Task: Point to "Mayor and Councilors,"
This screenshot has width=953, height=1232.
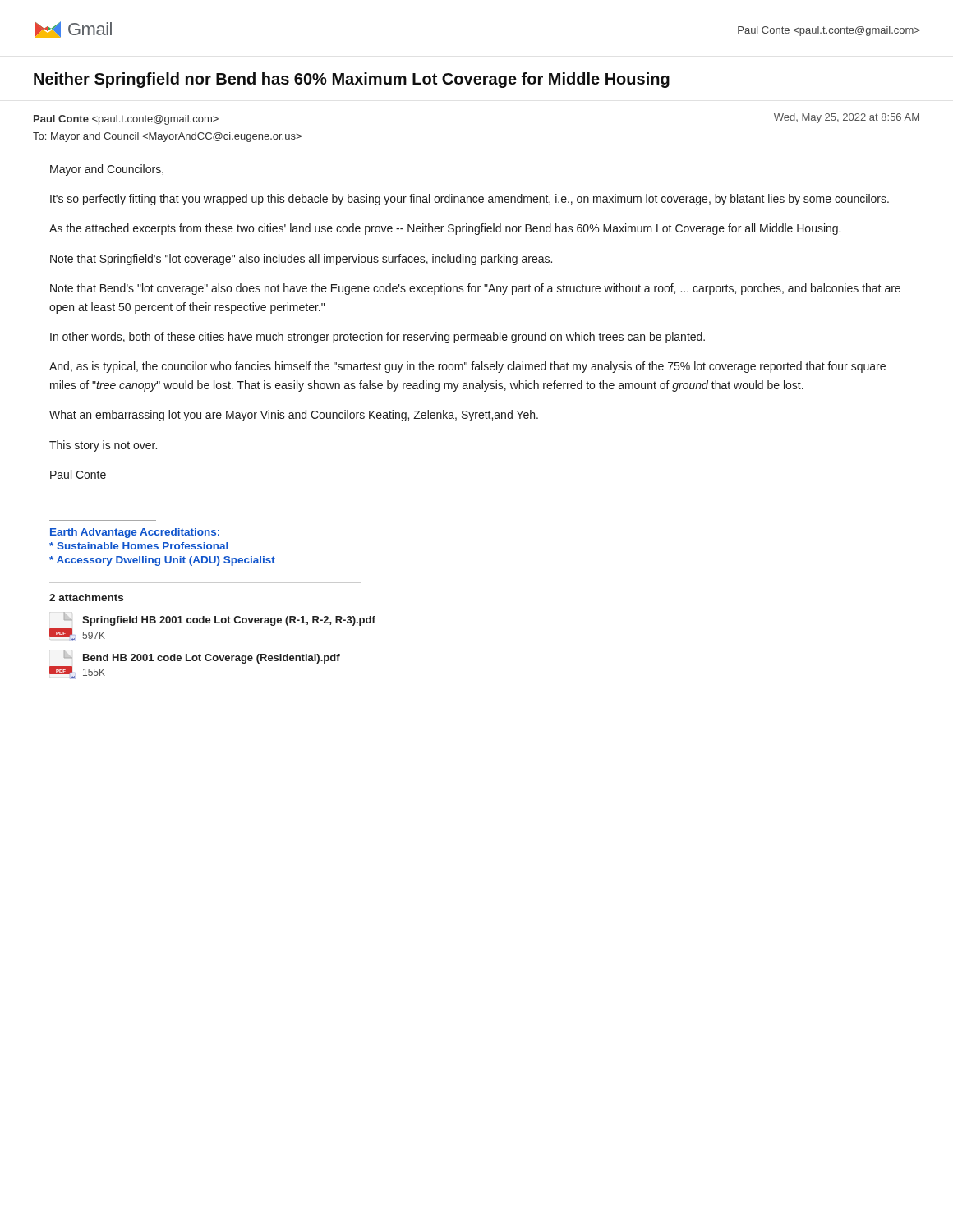Action: pyautogui.click(x=107, y=170)
